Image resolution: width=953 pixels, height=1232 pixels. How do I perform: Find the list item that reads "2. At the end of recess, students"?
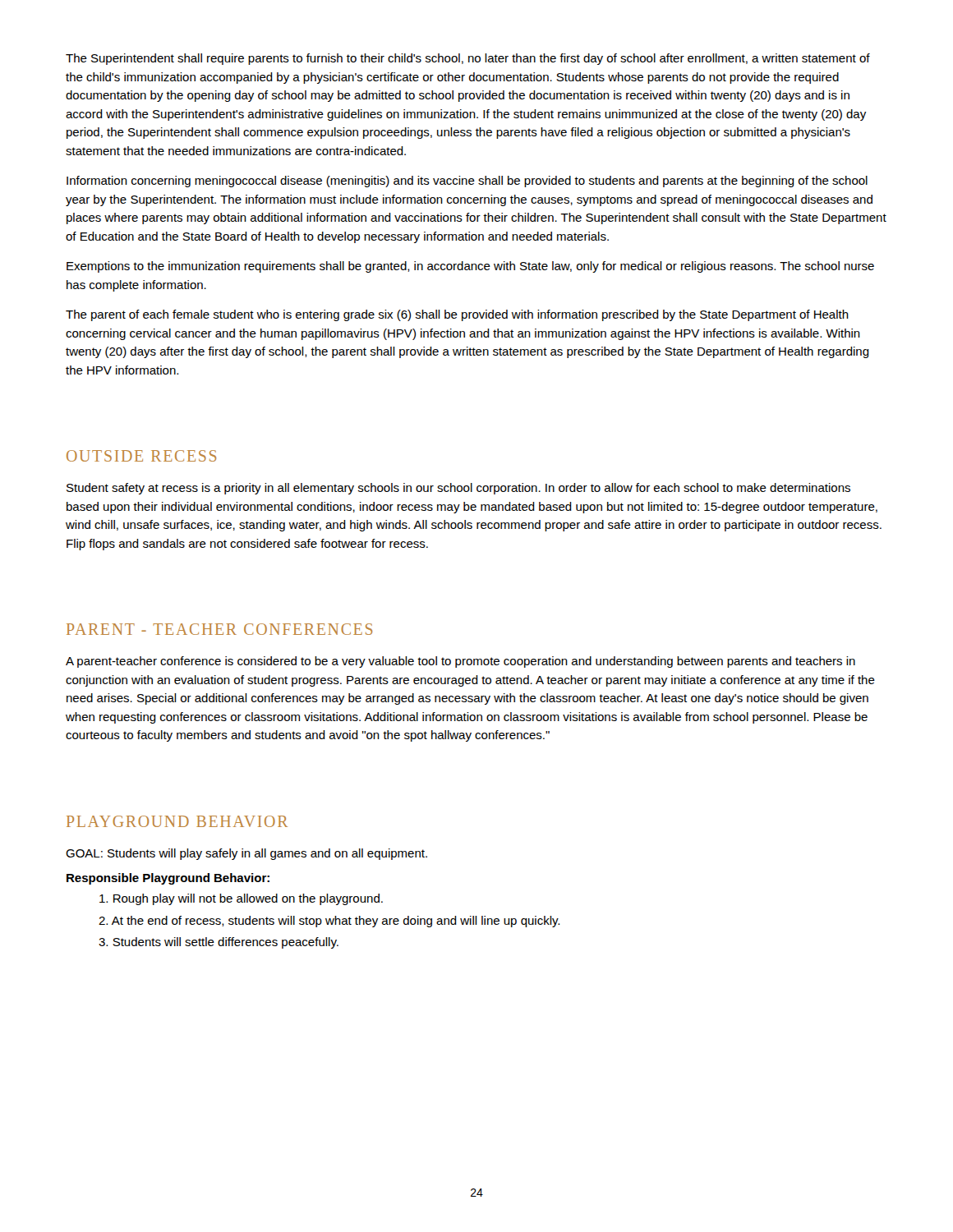click(330, 920)
